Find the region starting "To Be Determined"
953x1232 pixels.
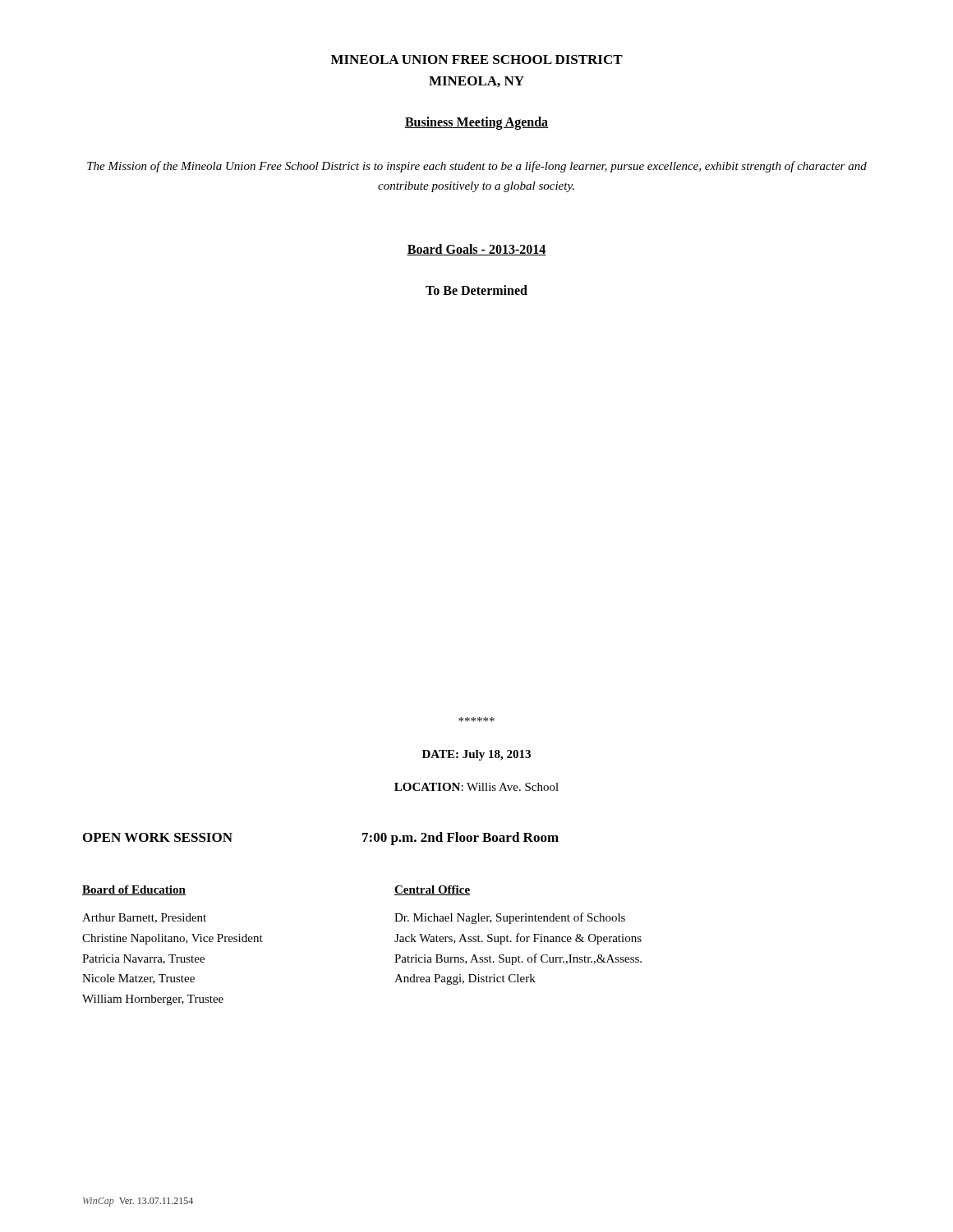[x=476, y=290]
